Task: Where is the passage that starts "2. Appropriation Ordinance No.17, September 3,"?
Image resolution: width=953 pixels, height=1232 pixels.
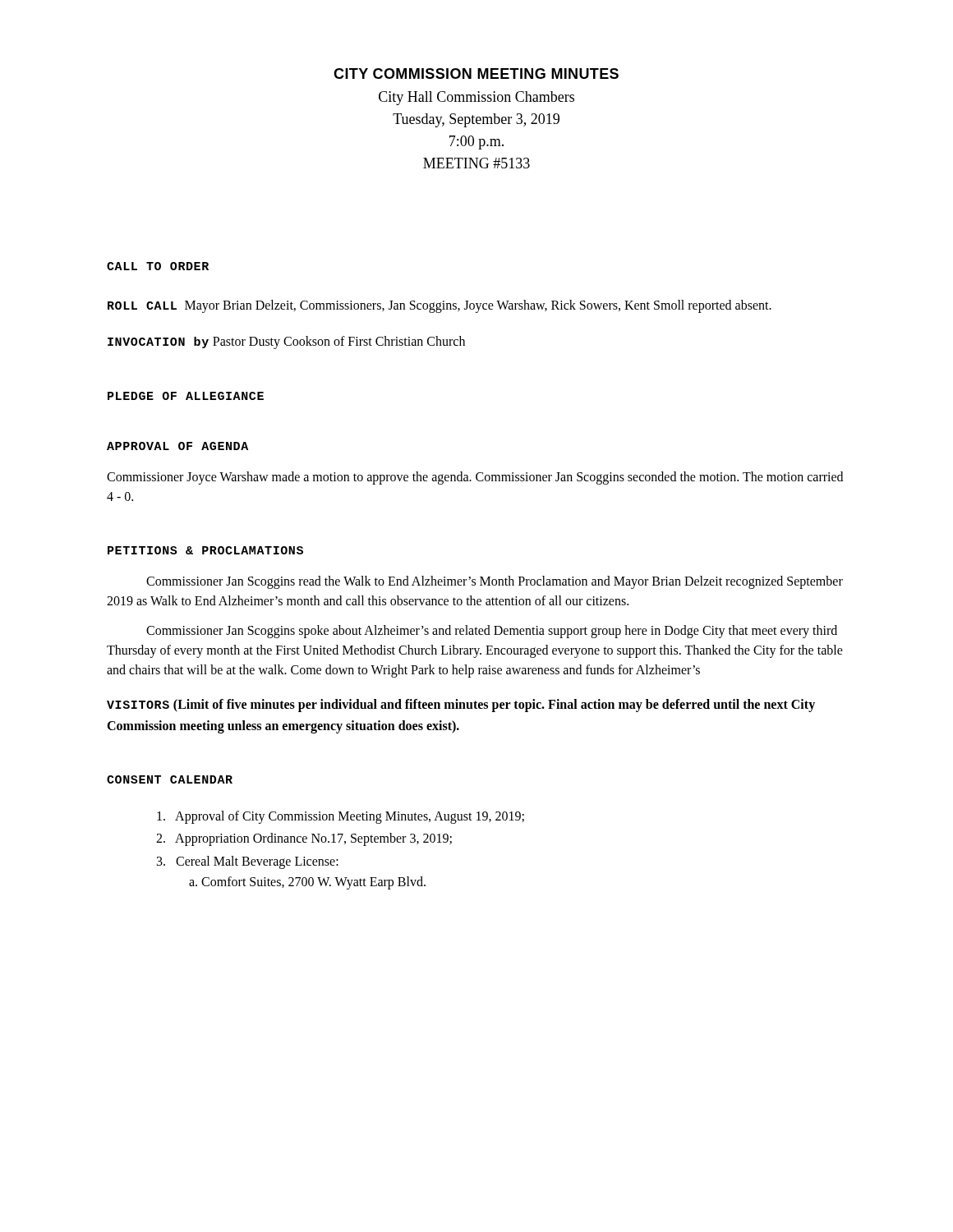Action: [x=304, y=838]
